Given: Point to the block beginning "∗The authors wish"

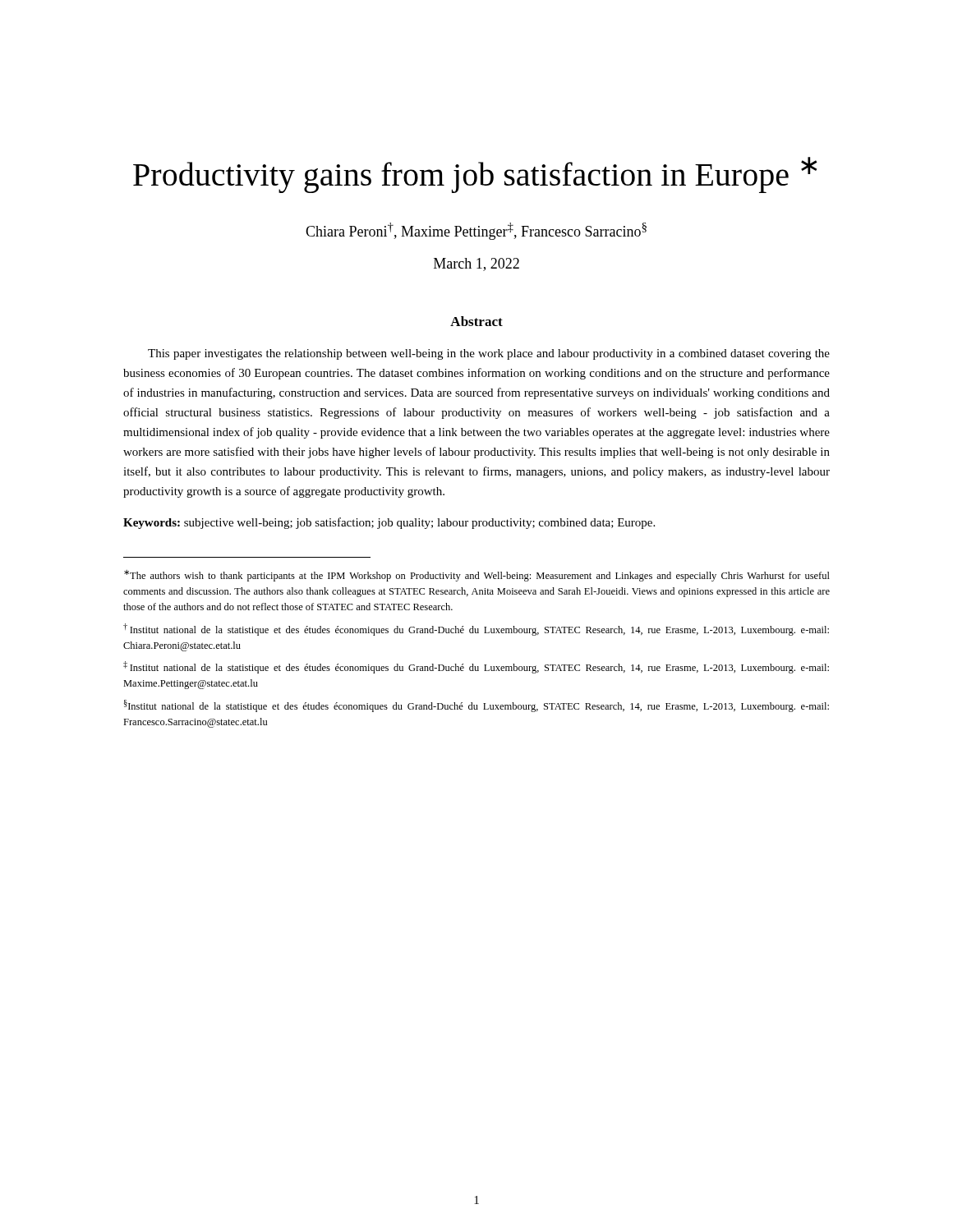Looking at the screenshot, I should click(476, 590).
